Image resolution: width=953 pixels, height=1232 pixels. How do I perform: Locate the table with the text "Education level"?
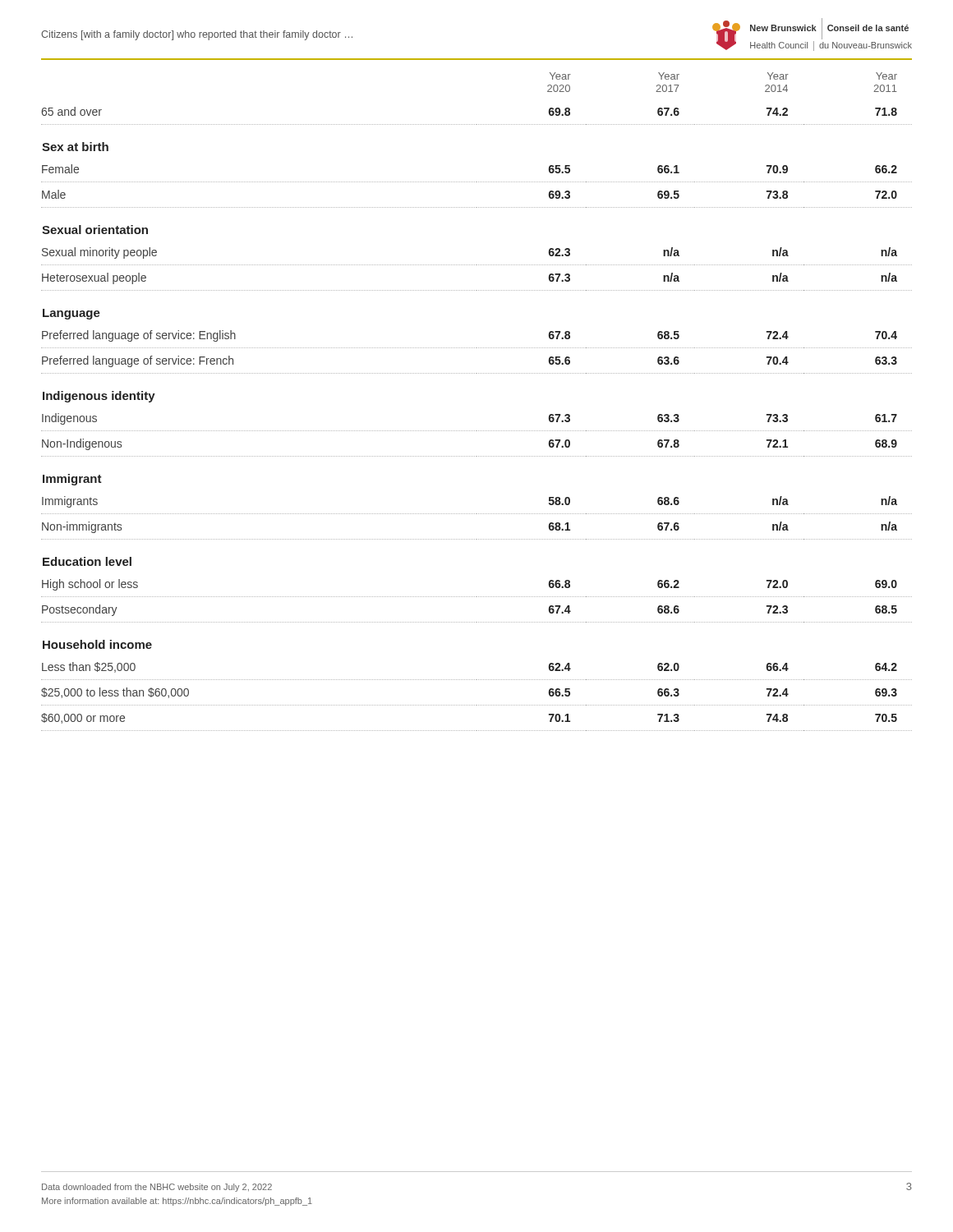(x=476, y=396)
